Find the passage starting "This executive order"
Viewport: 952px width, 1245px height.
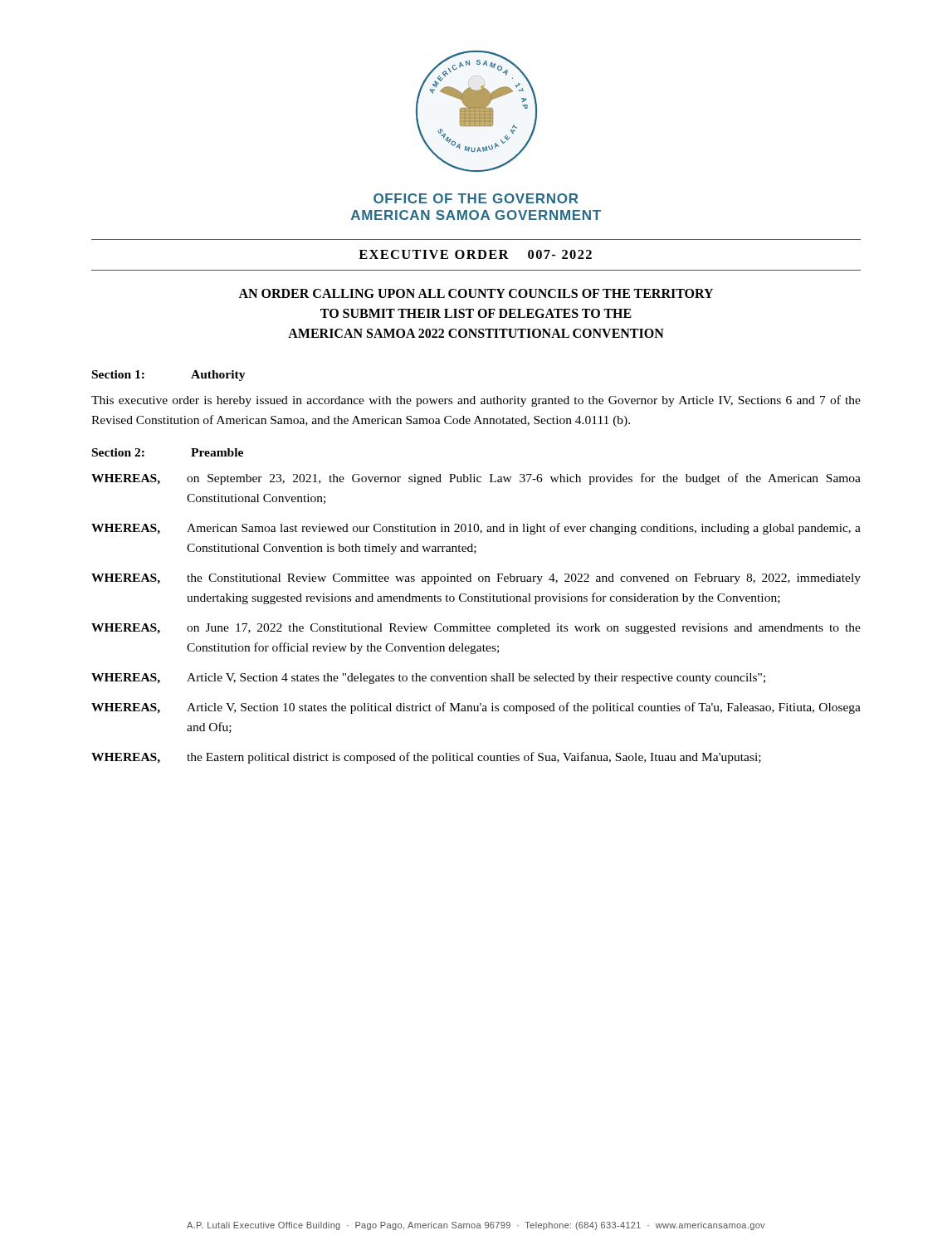click(476, 410)
